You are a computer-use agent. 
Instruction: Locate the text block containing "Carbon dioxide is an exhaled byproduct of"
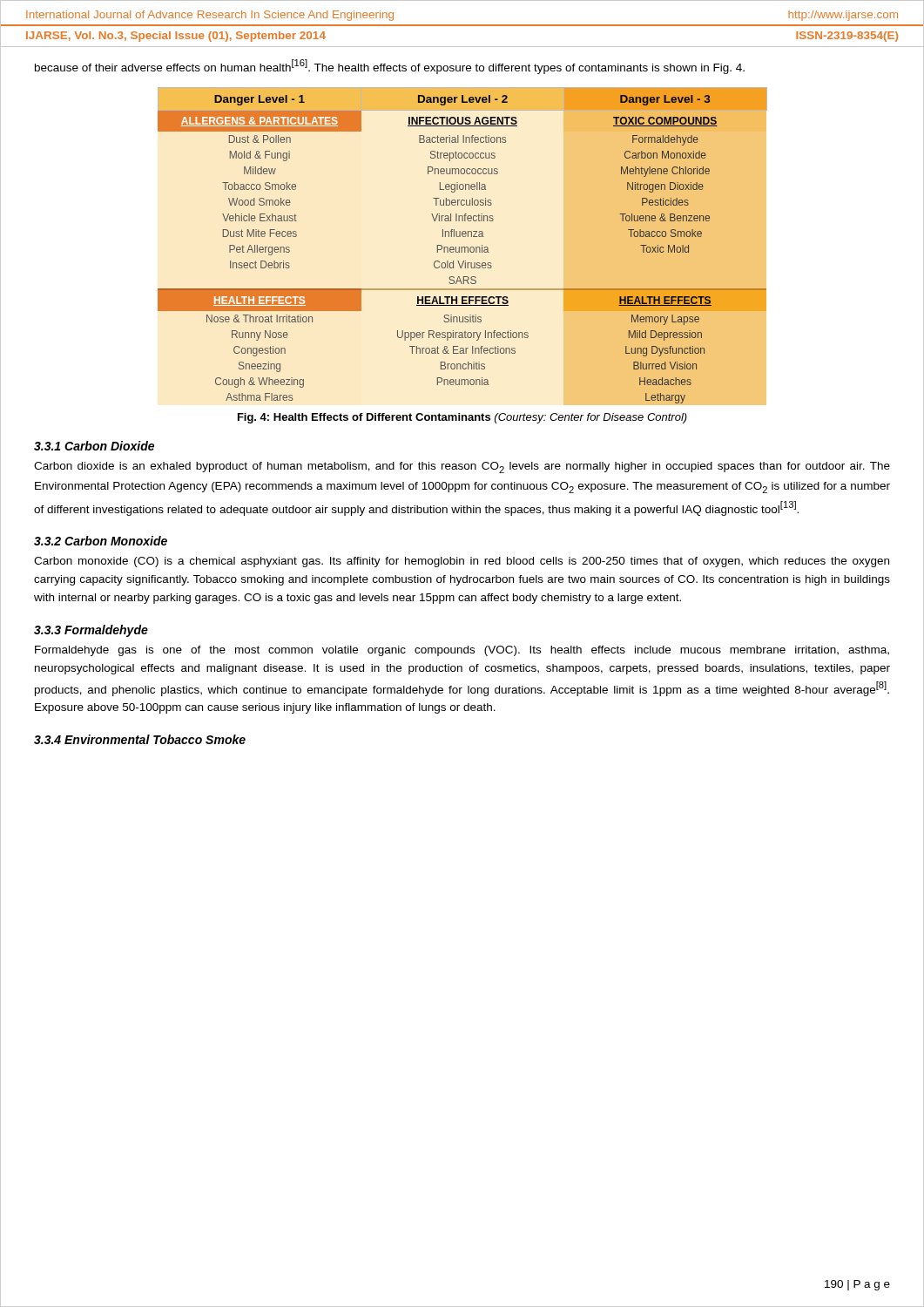(x=462, y=487)
